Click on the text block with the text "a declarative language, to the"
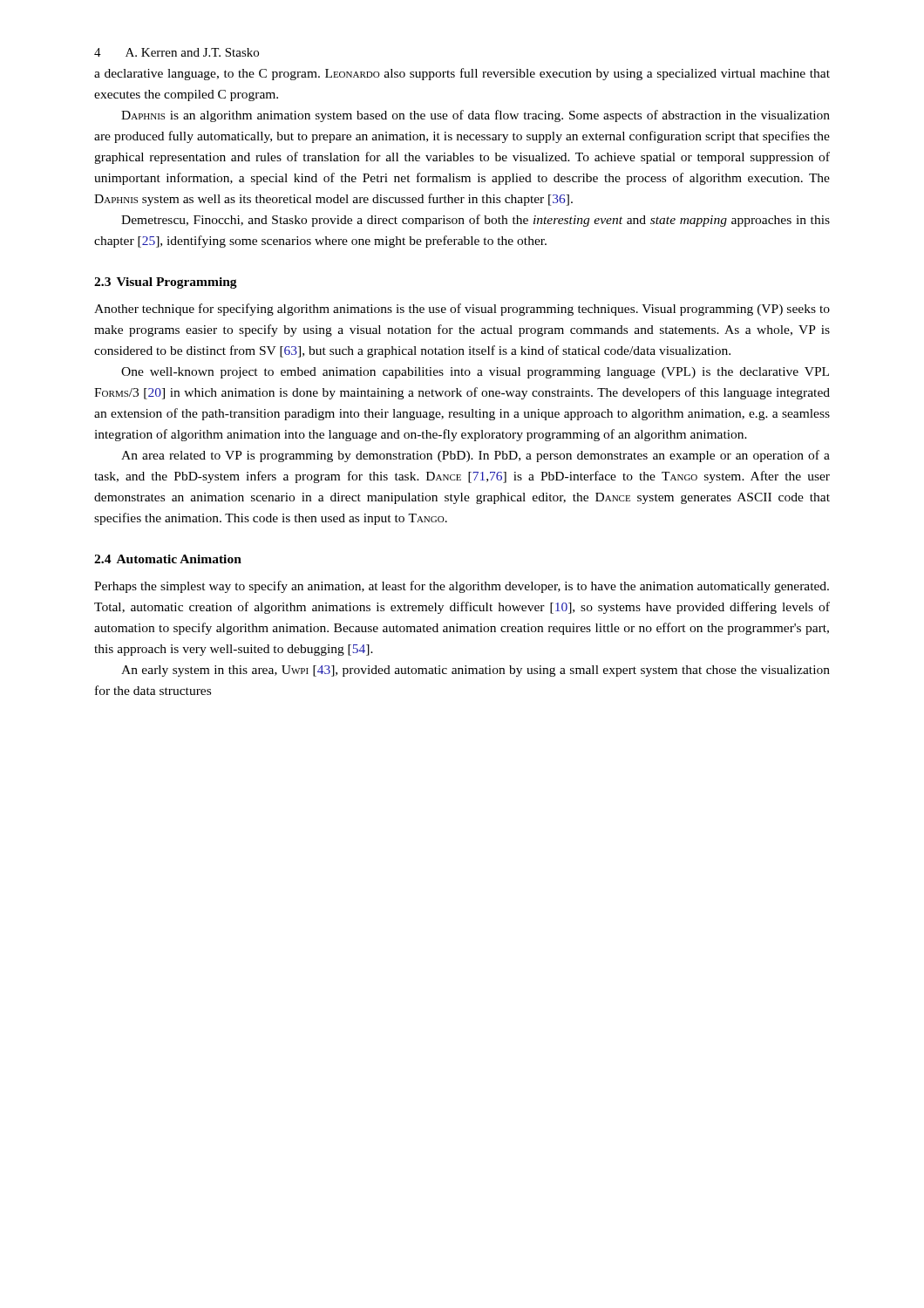 [x=462, y=84]
